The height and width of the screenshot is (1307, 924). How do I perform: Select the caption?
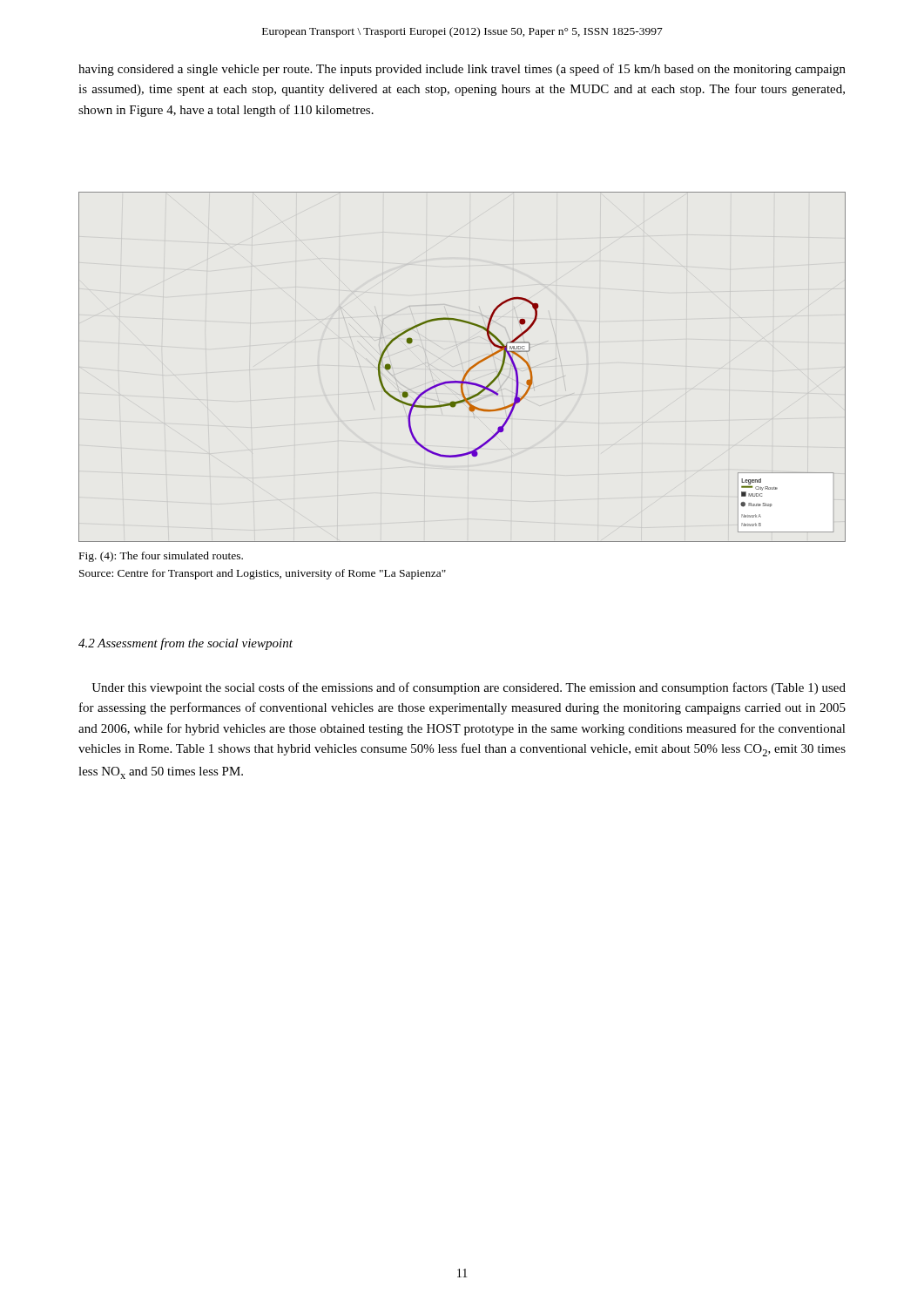coord(262,564)
